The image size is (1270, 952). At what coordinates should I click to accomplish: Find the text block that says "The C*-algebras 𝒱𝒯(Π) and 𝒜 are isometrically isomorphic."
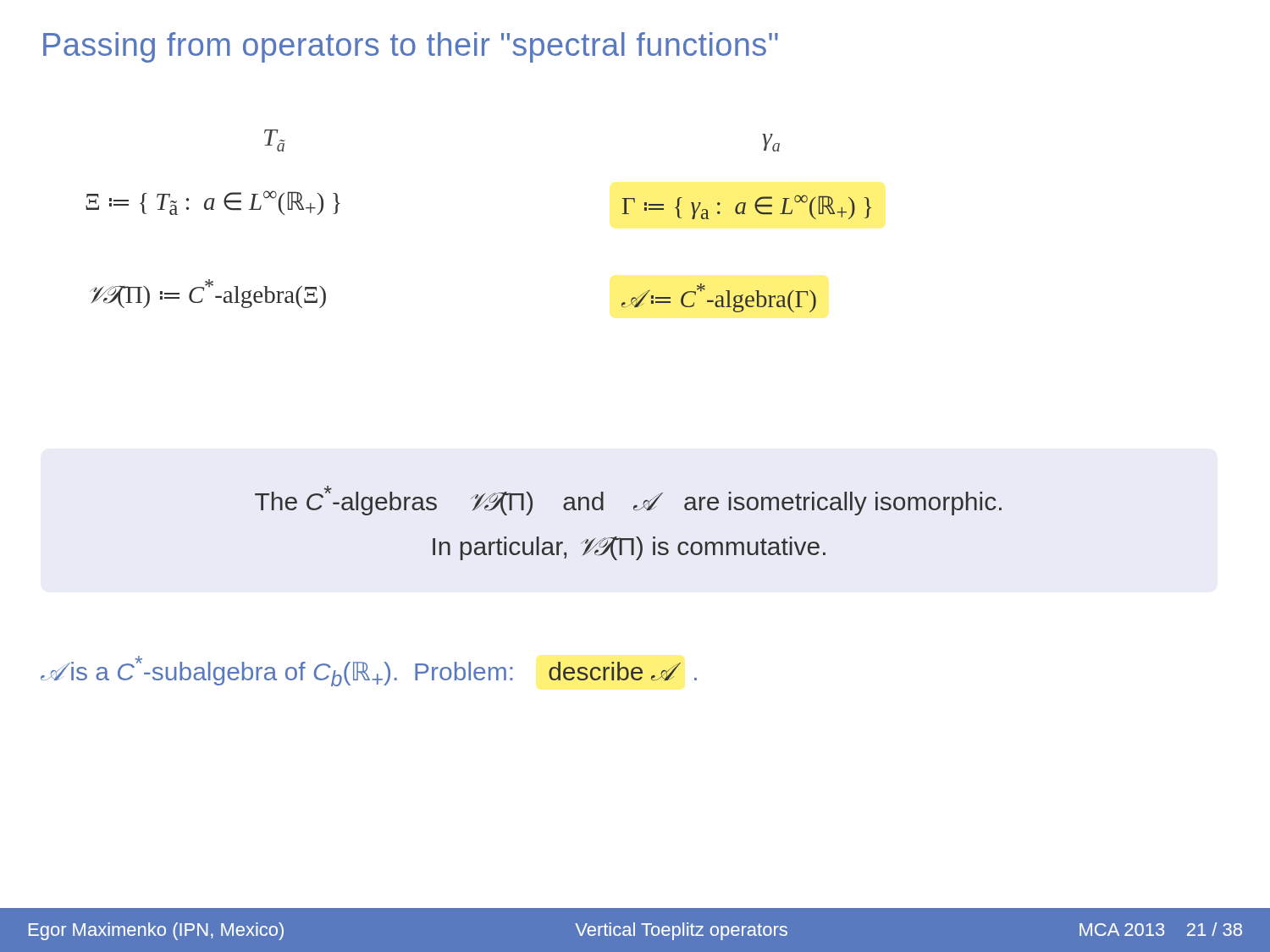pos(629,522)
